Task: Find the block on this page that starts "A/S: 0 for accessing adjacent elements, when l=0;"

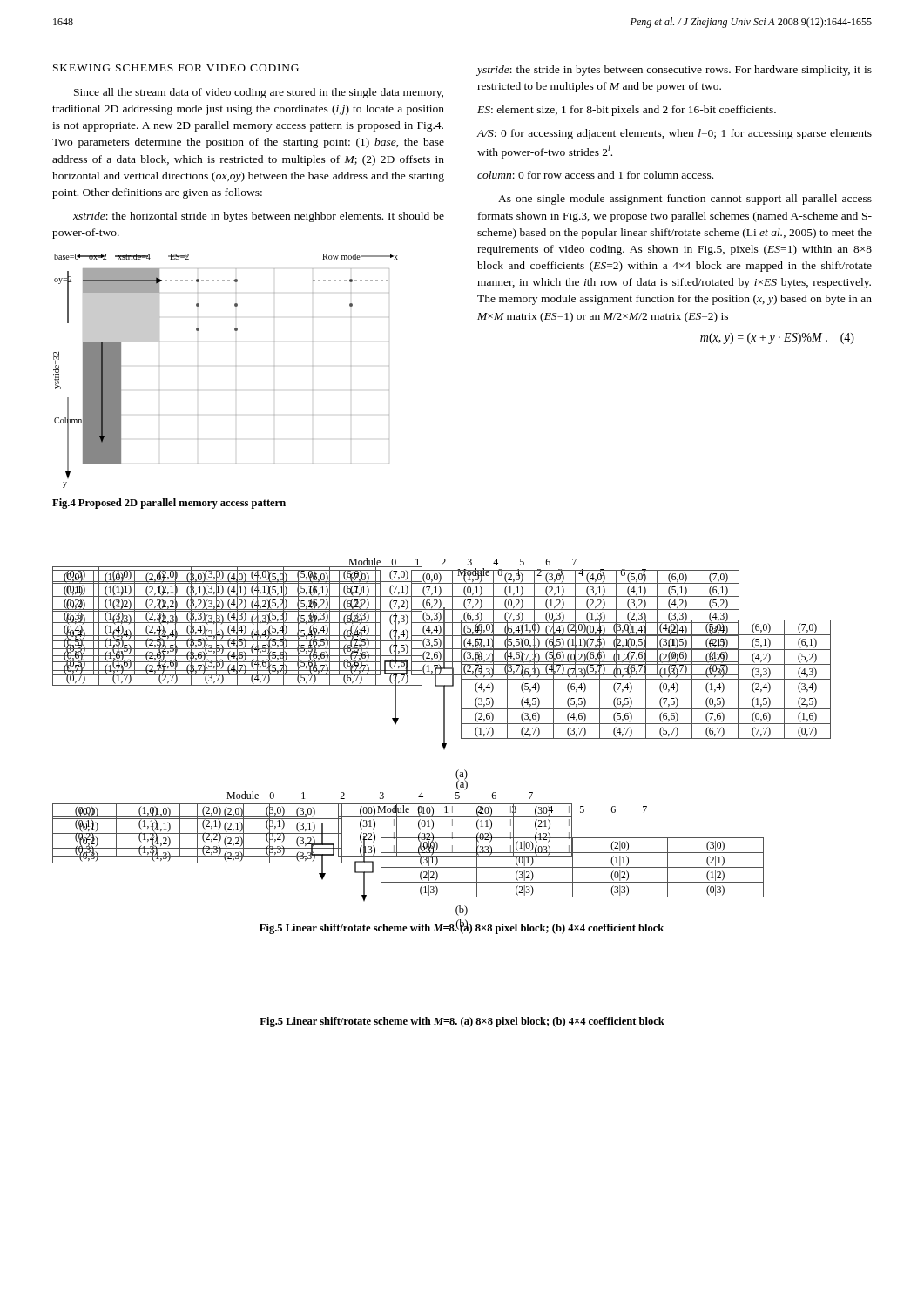Action: click(674, 142)
